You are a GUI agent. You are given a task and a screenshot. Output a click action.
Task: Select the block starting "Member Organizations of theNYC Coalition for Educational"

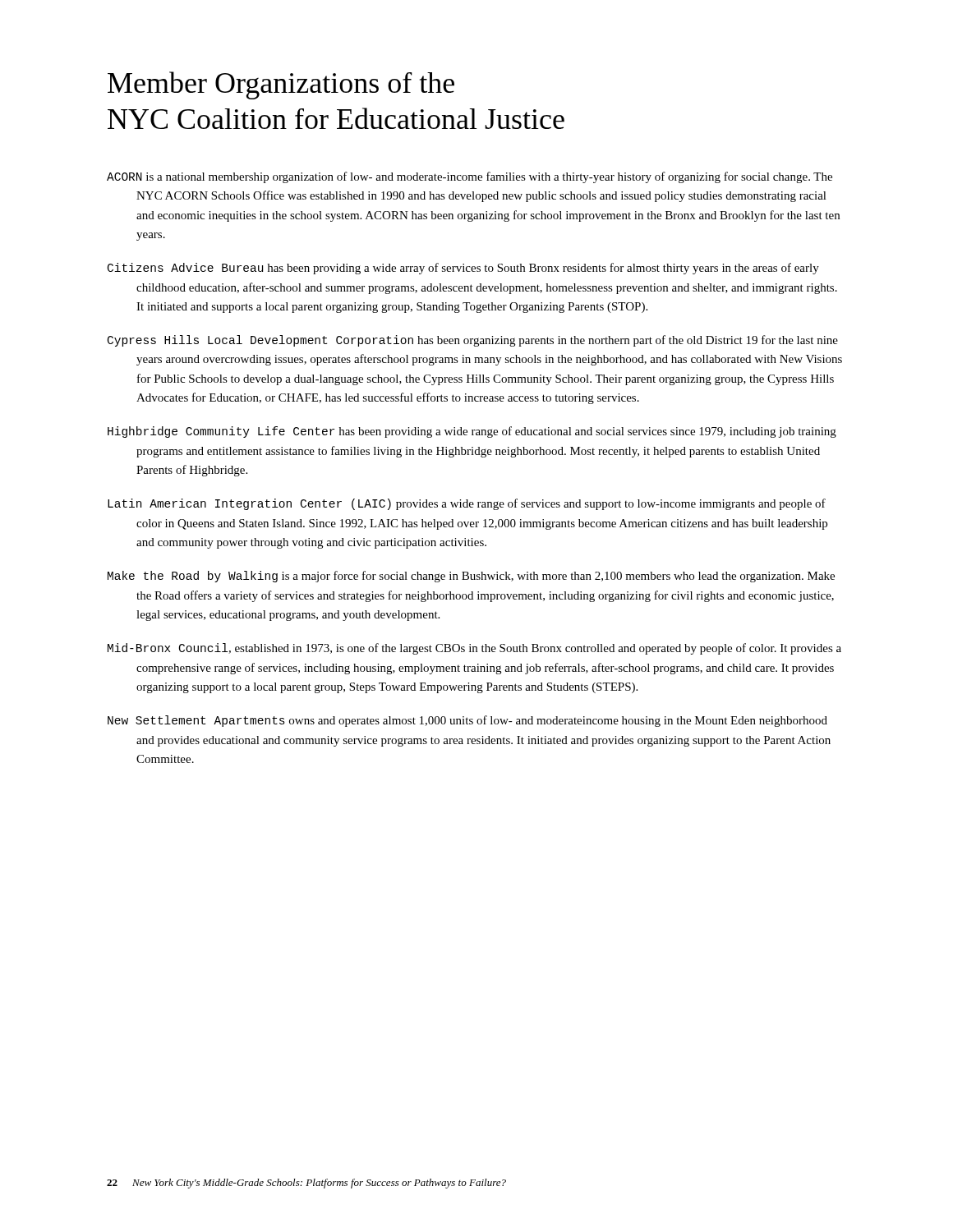(476, 102)
